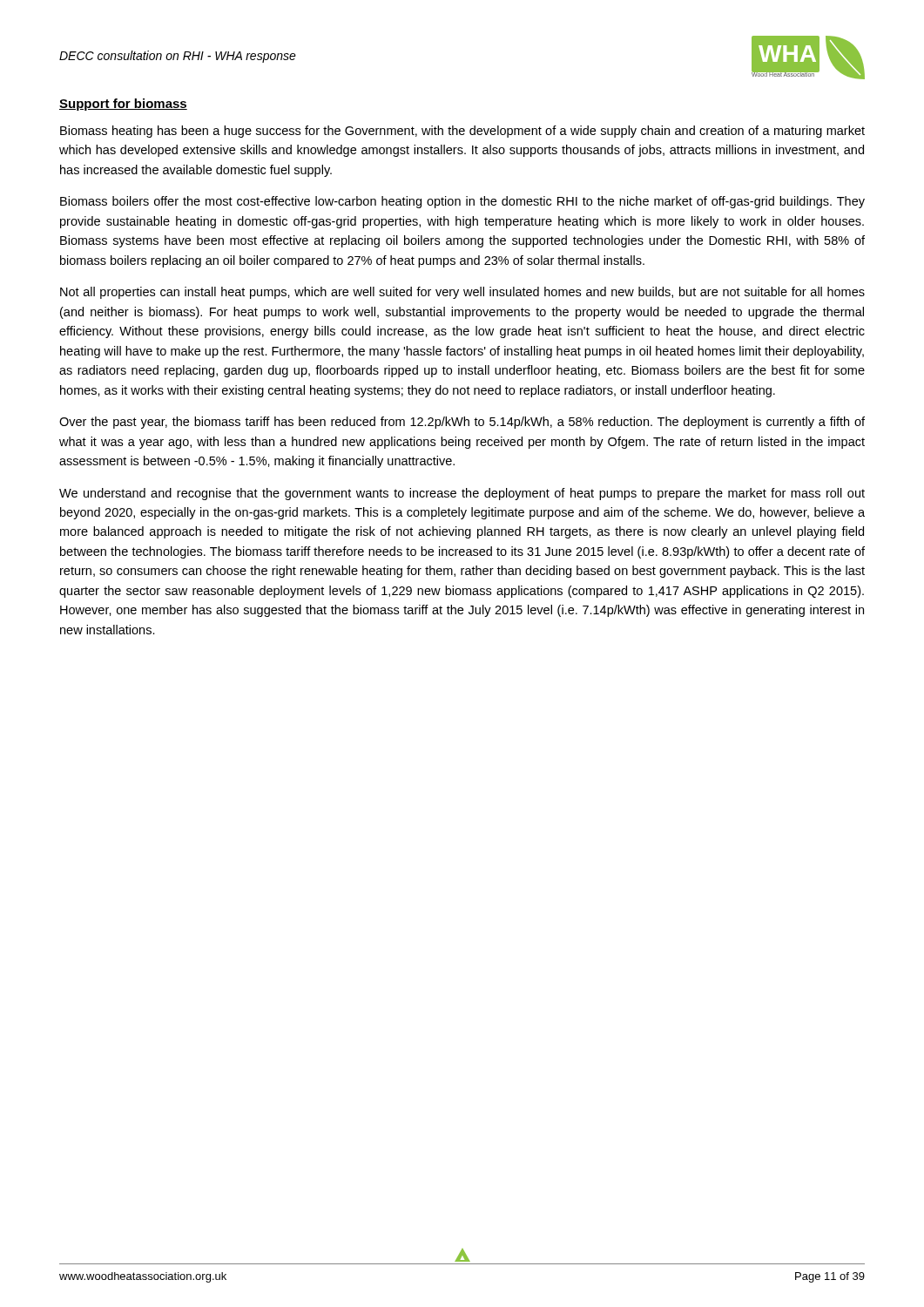Navigate to the region starting "Biomass boilers offer"

[x=462, y=231]
